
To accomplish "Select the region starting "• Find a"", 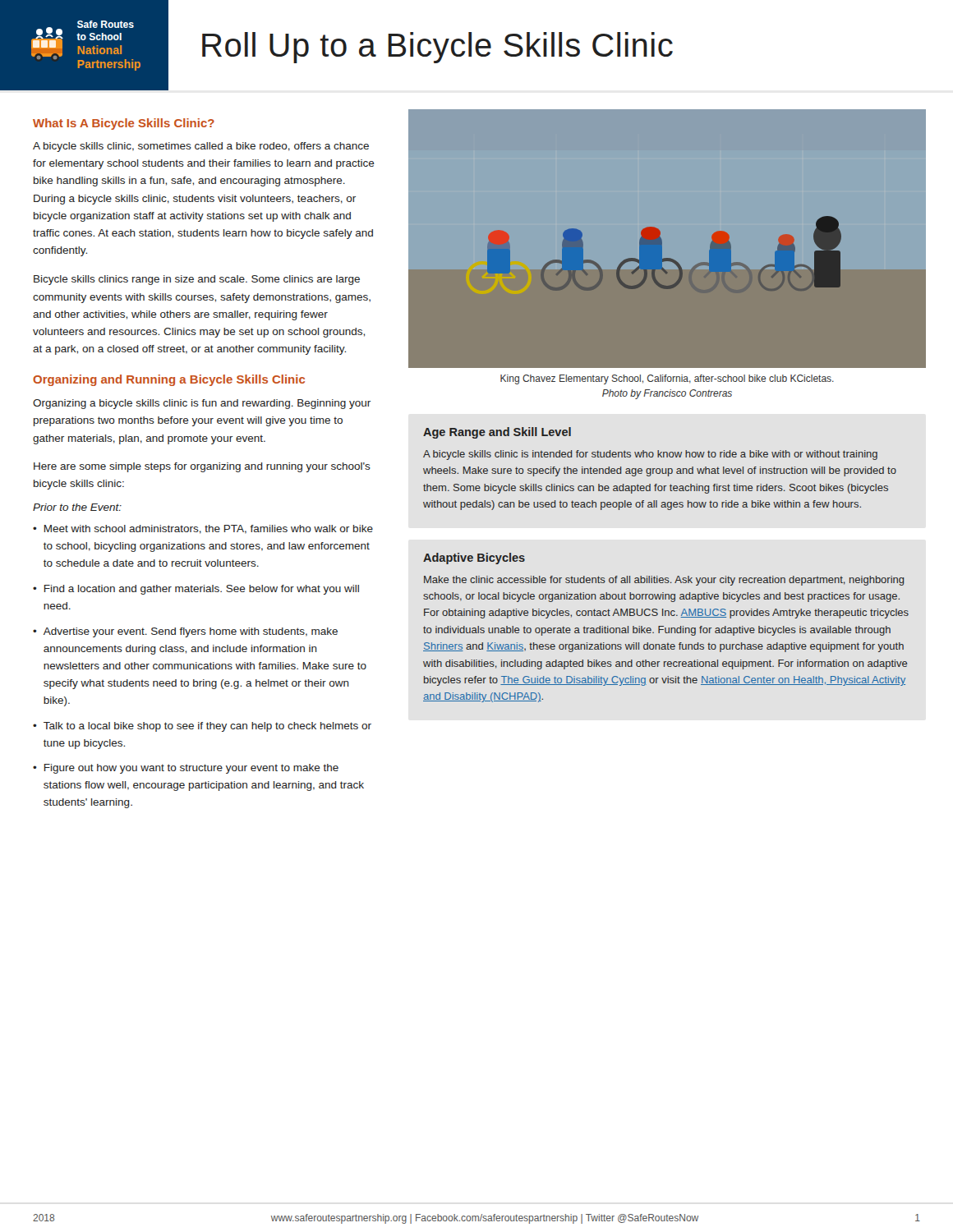I will [204, 598].
